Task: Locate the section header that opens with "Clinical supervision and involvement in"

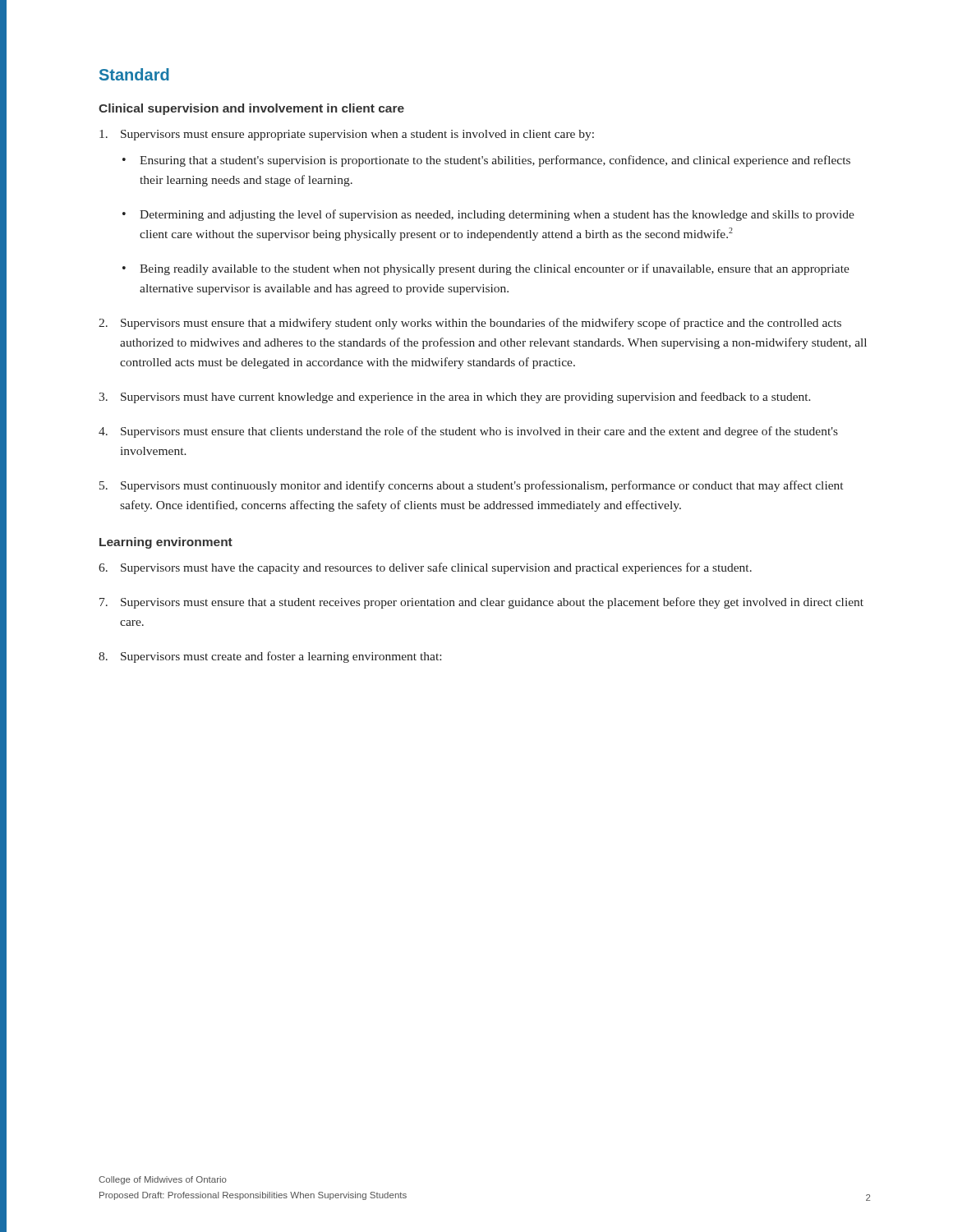Action: [251, 108]
